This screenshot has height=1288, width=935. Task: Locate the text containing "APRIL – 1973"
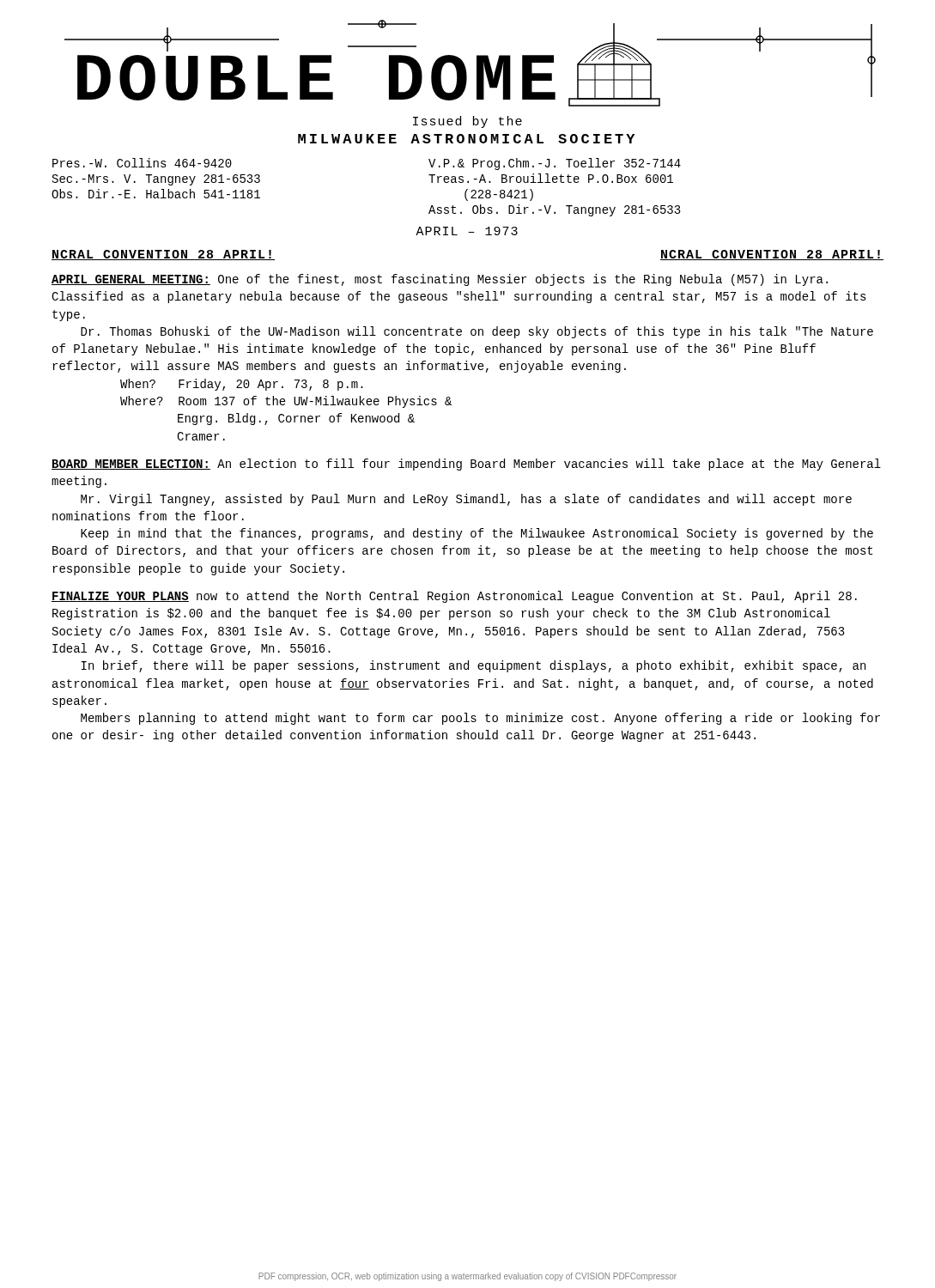[468, 232]
